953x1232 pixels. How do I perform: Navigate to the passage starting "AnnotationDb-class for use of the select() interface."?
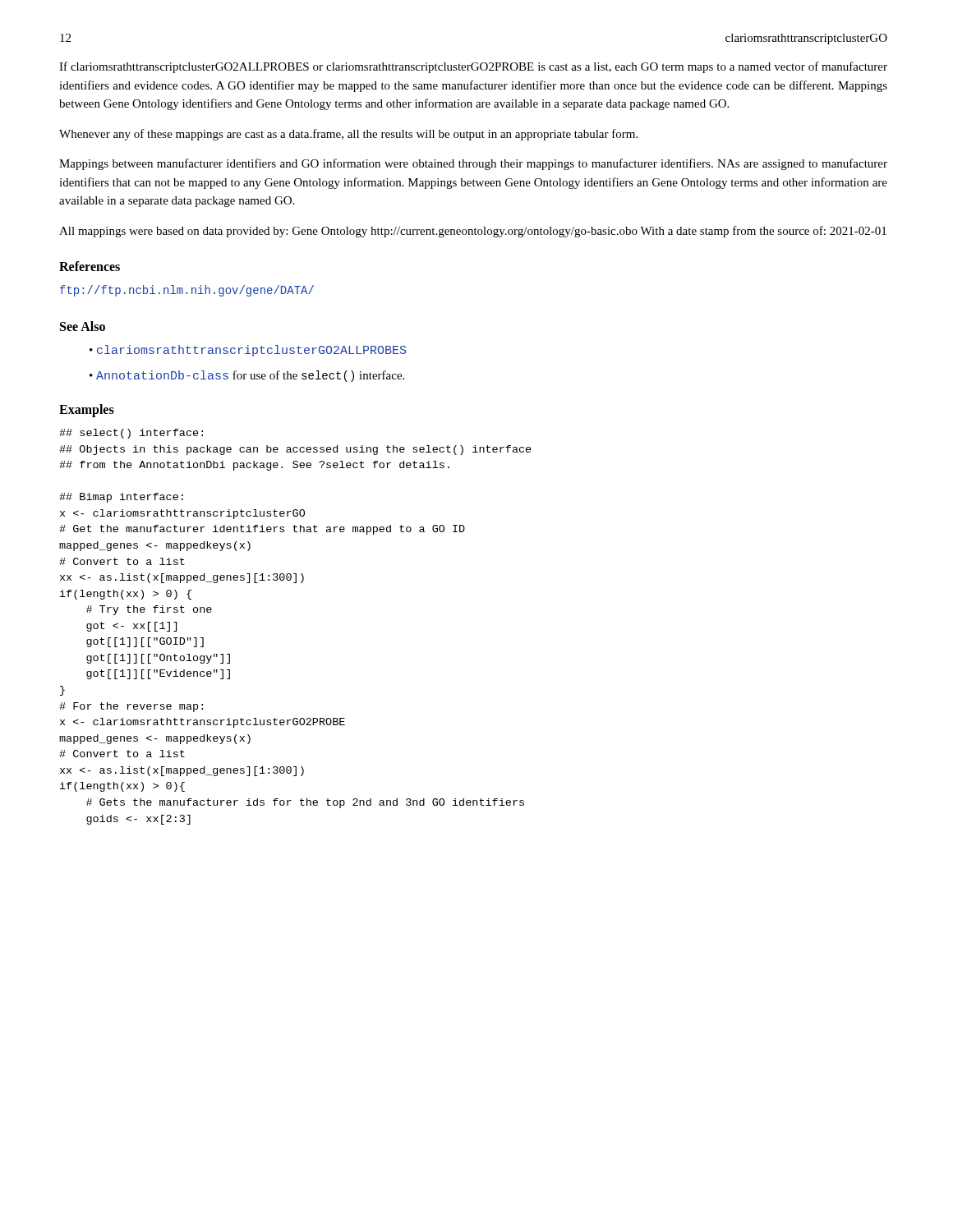coord(251,376)
